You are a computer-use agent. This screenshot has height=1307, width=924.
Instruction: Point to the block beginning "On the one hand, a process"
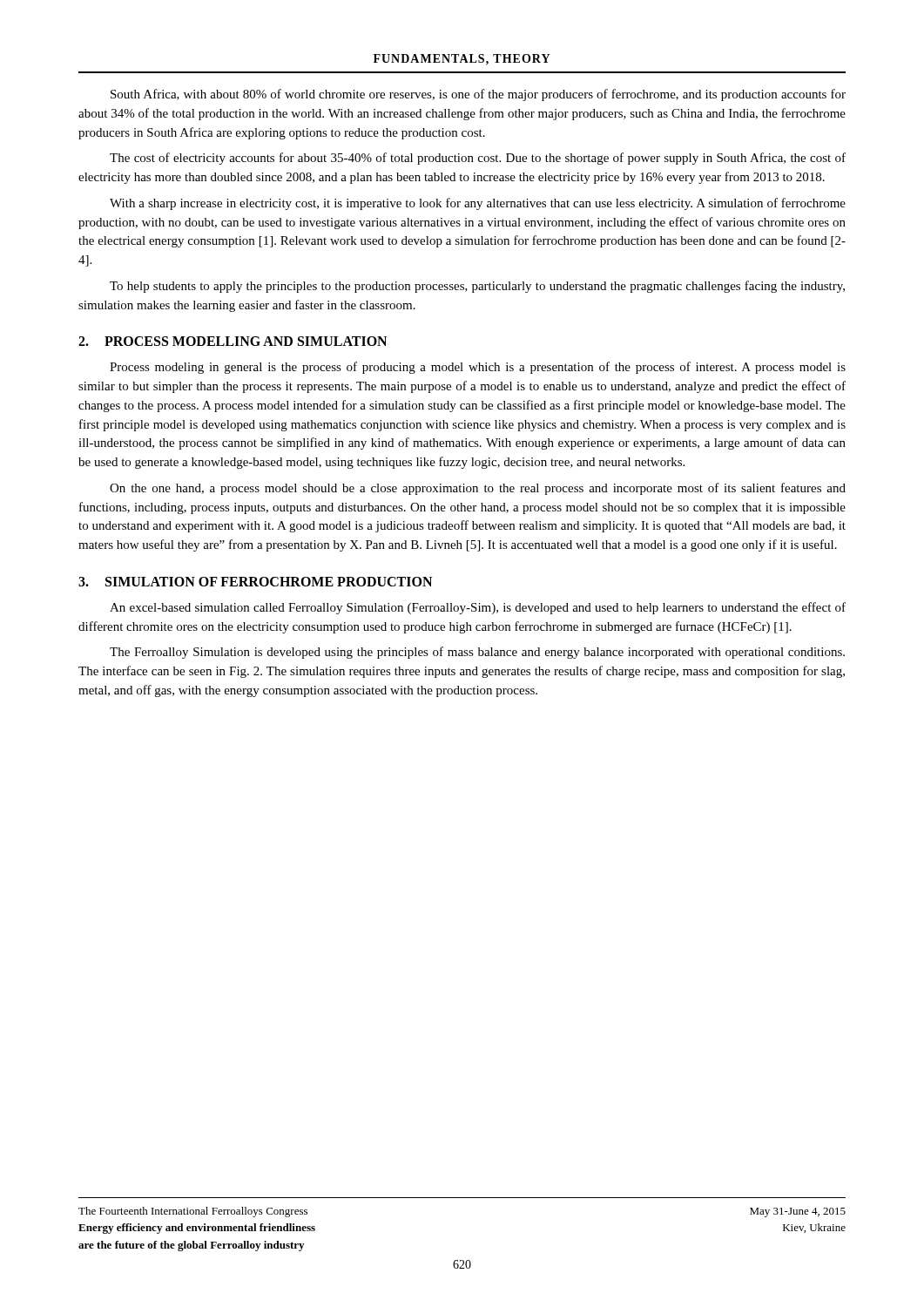[462, 517]
